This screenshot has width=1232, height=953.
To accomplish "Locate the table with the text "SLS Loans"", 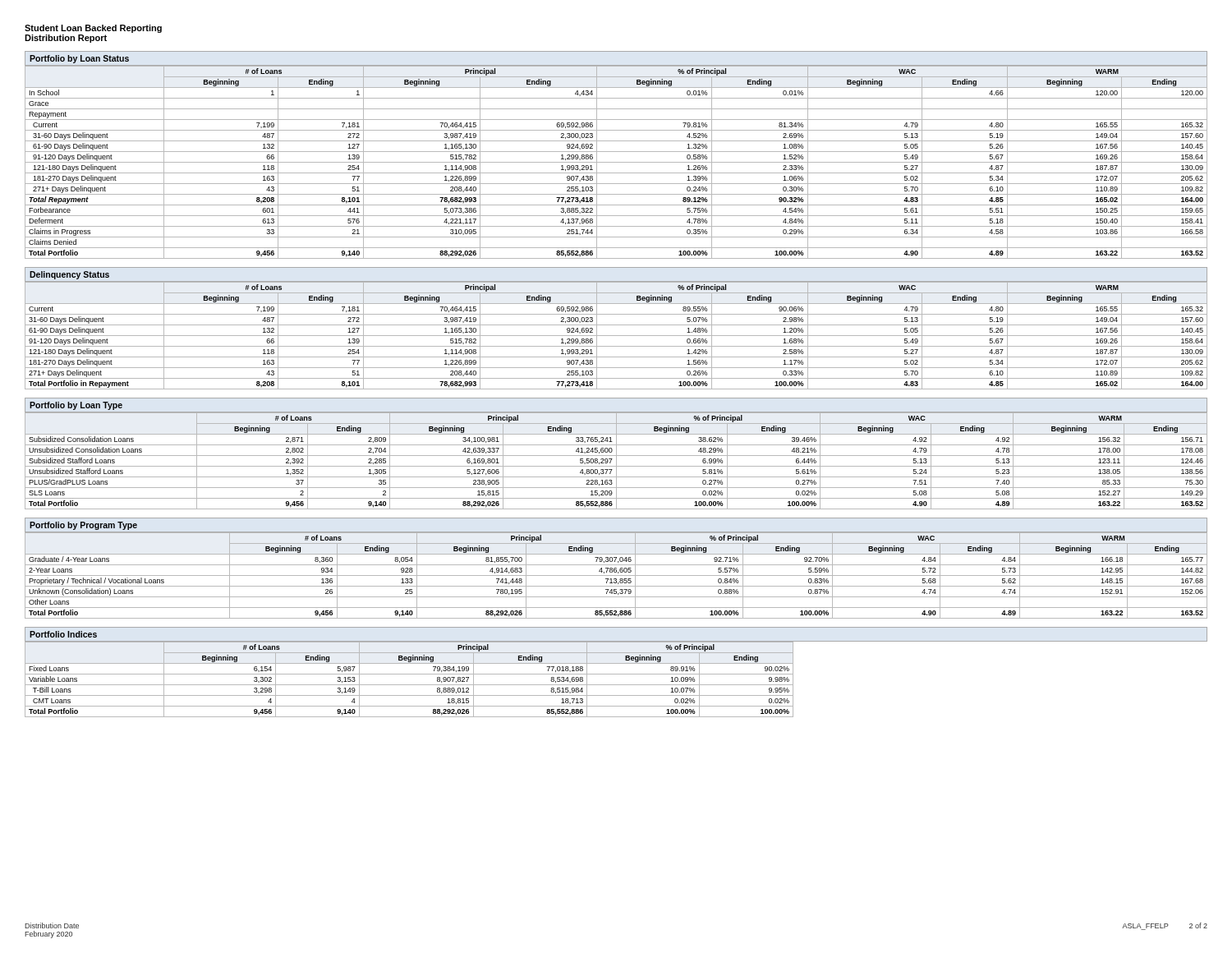I will tap(616, 461).
